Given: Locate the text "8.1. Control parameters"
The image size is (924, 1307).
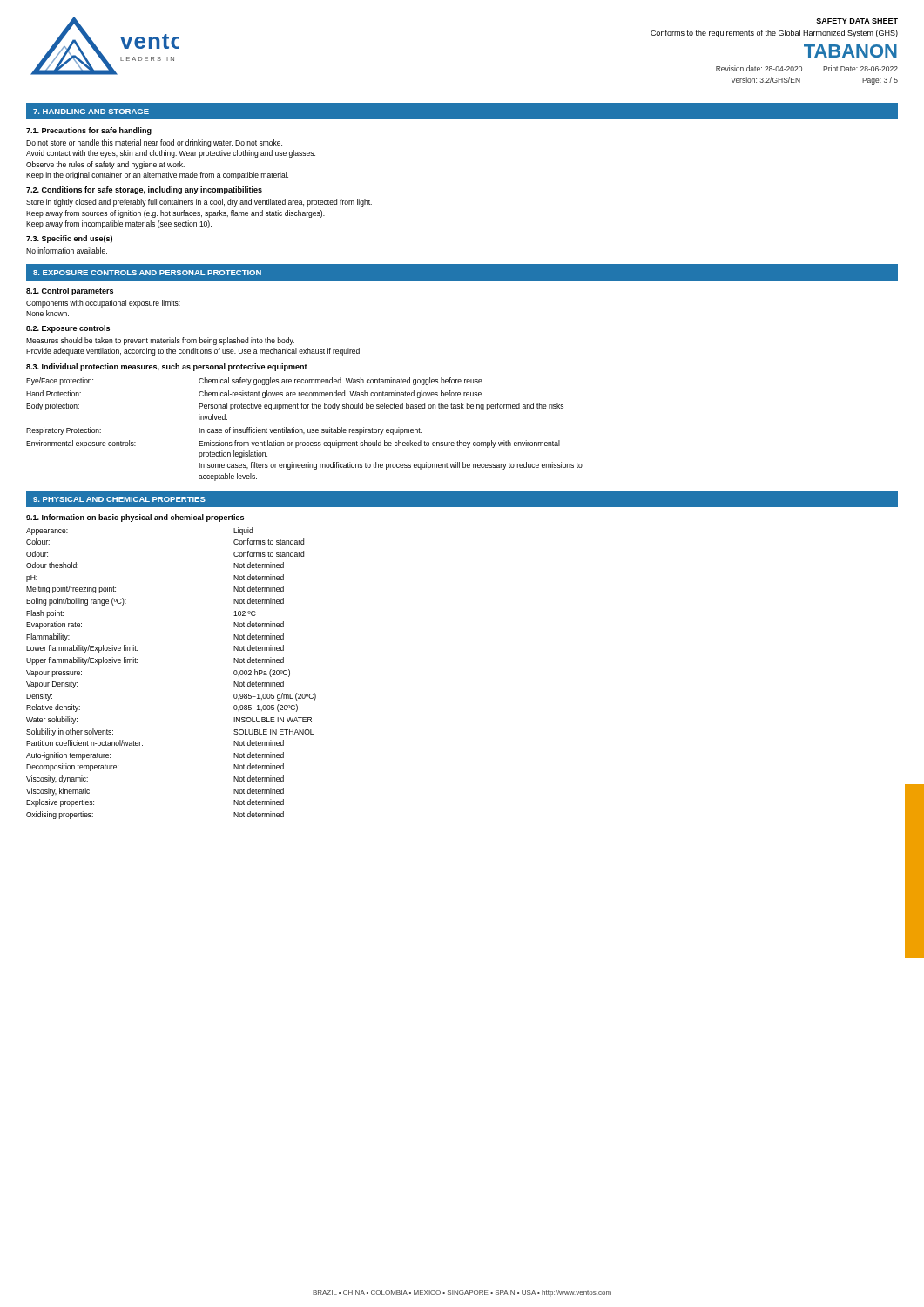Looking at the screenshot, I should (70, 291).
